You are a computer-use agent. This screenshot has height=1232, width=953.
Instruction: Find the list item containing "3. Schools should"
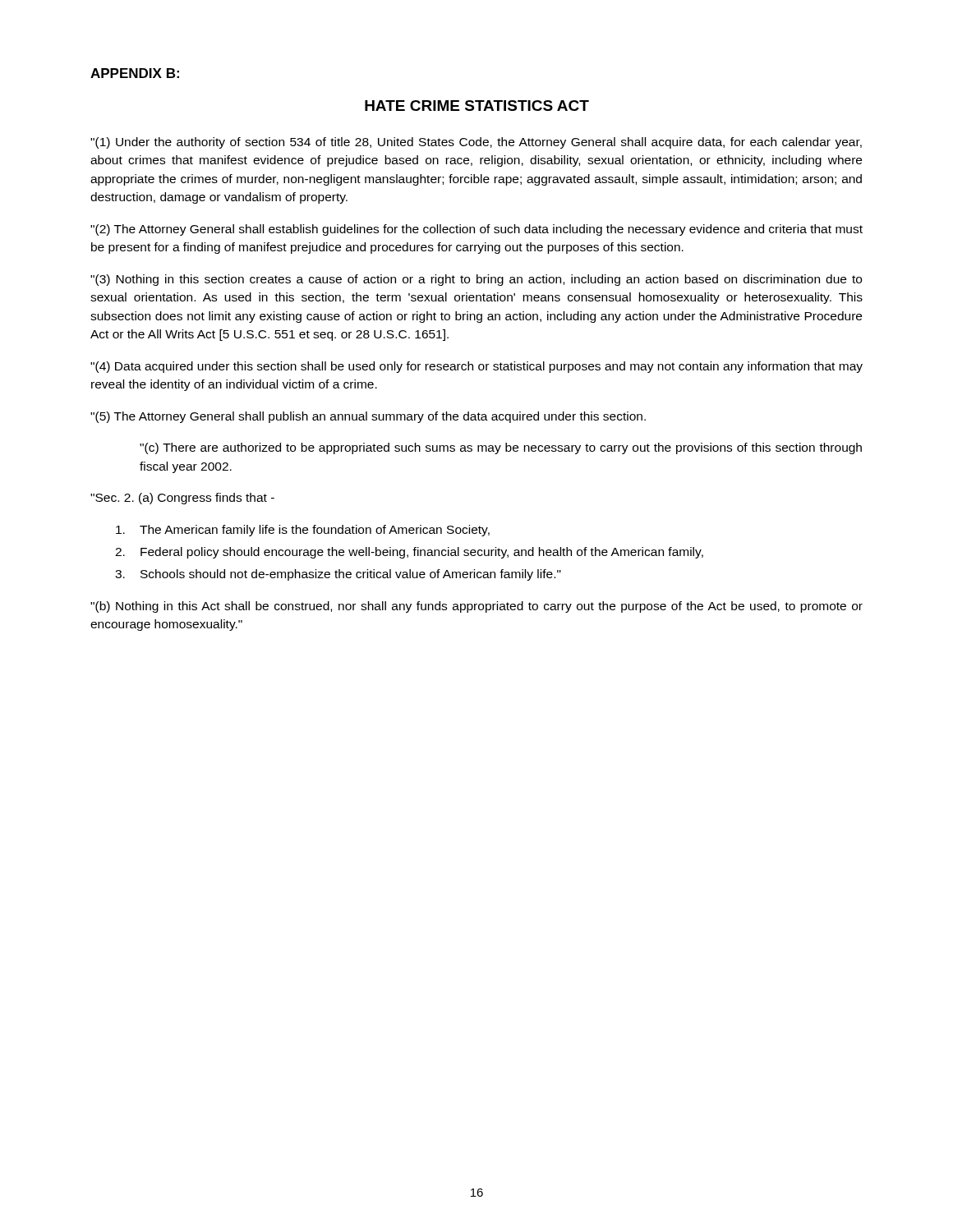[489, 575]
